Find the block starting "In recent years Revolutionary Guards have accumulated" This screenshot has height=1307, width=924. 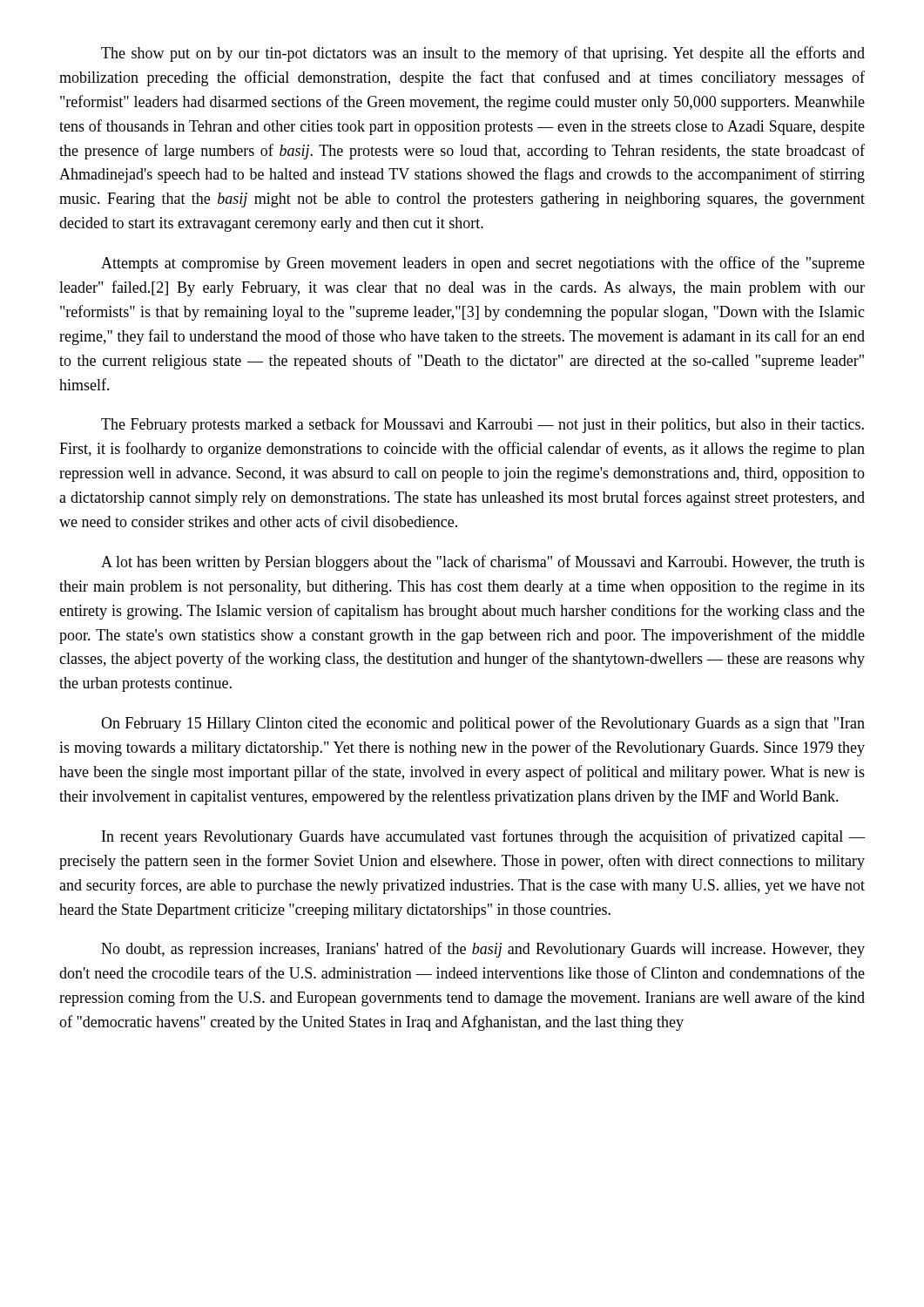pyautogui.click(x=462, y=873)
